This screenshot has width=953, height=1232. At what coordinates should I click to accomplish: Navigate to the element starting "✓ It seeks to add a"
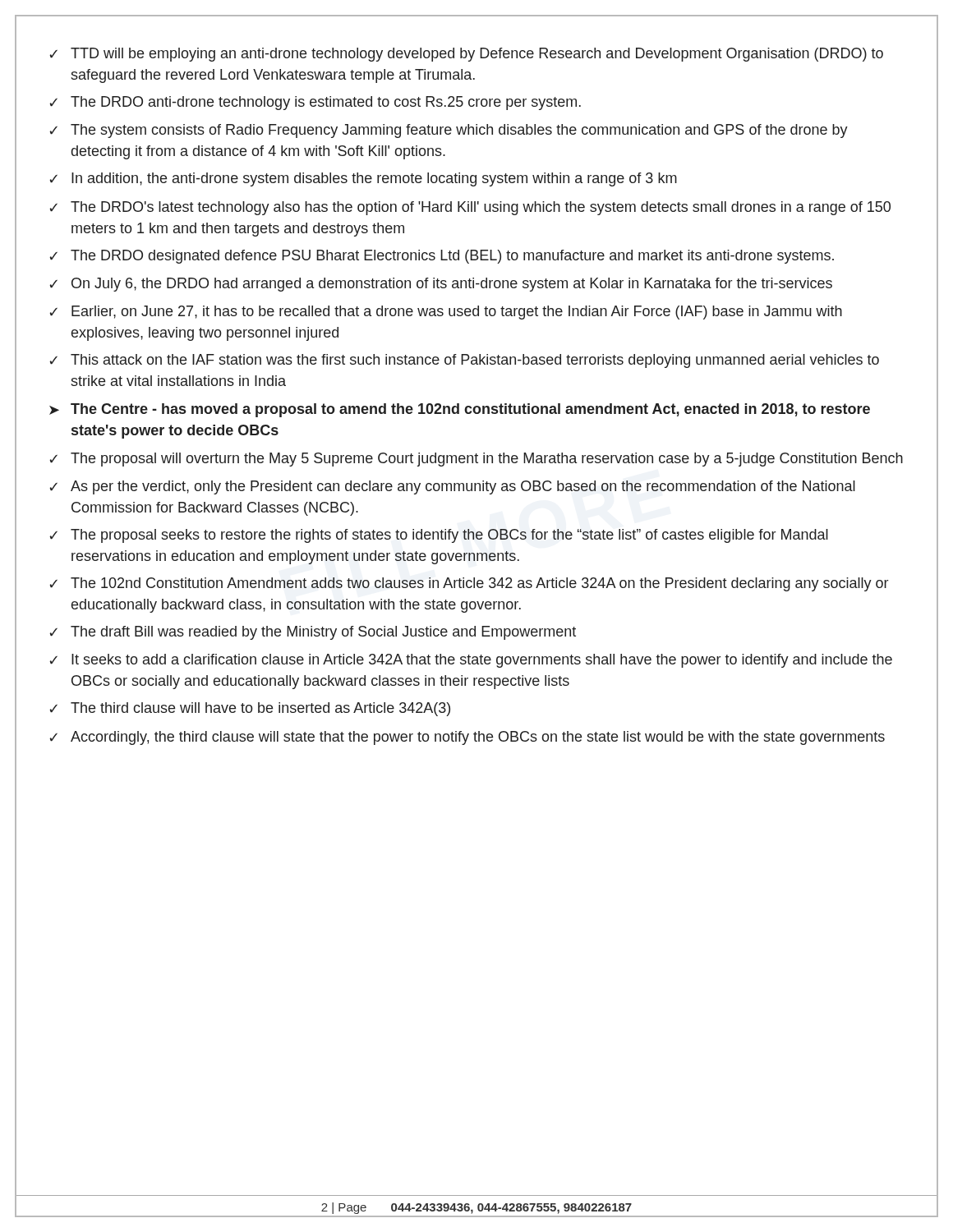(x=476, y=670)
